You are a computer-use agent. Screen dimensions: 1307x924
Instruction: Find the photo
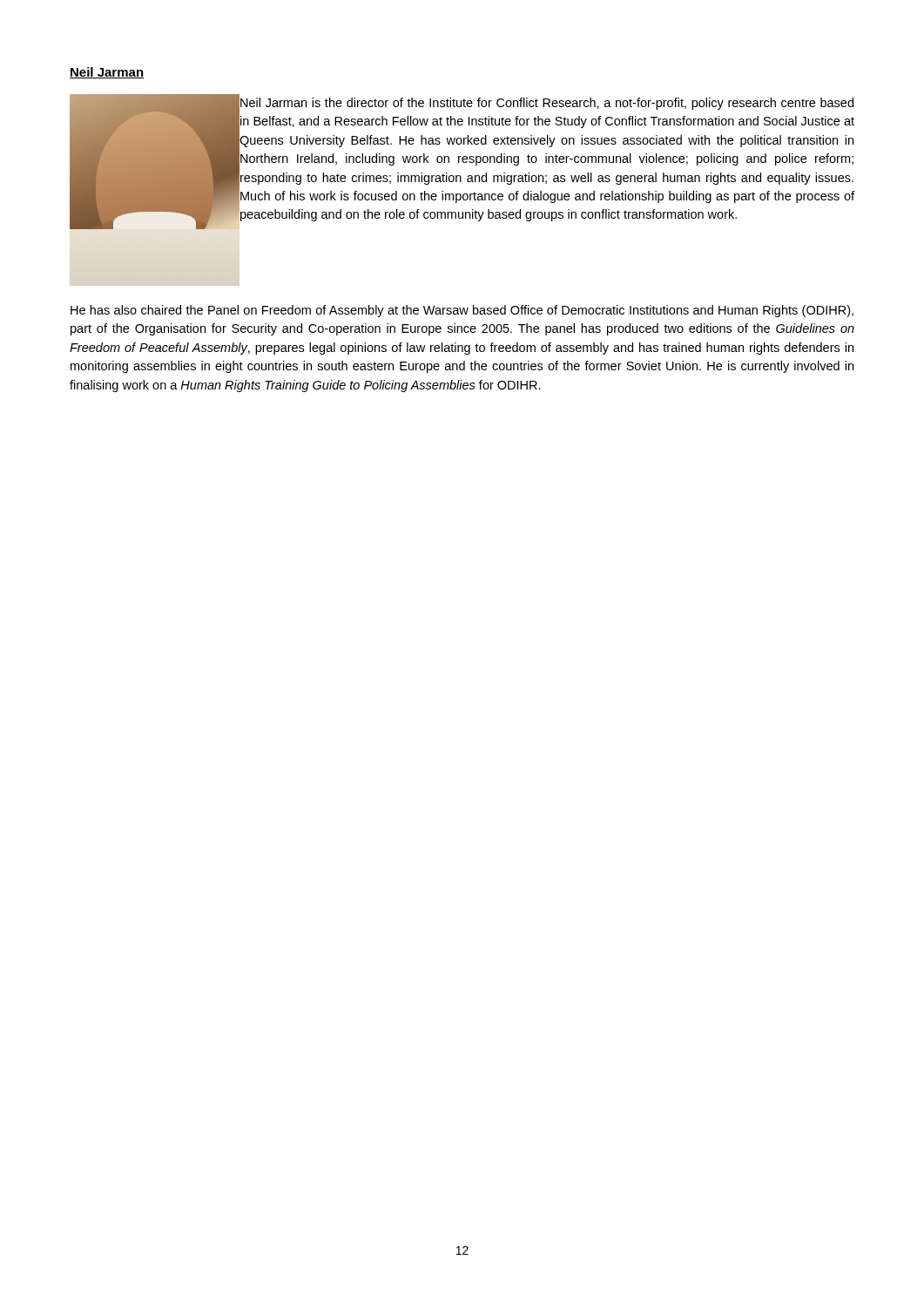[x=155, y=190]
